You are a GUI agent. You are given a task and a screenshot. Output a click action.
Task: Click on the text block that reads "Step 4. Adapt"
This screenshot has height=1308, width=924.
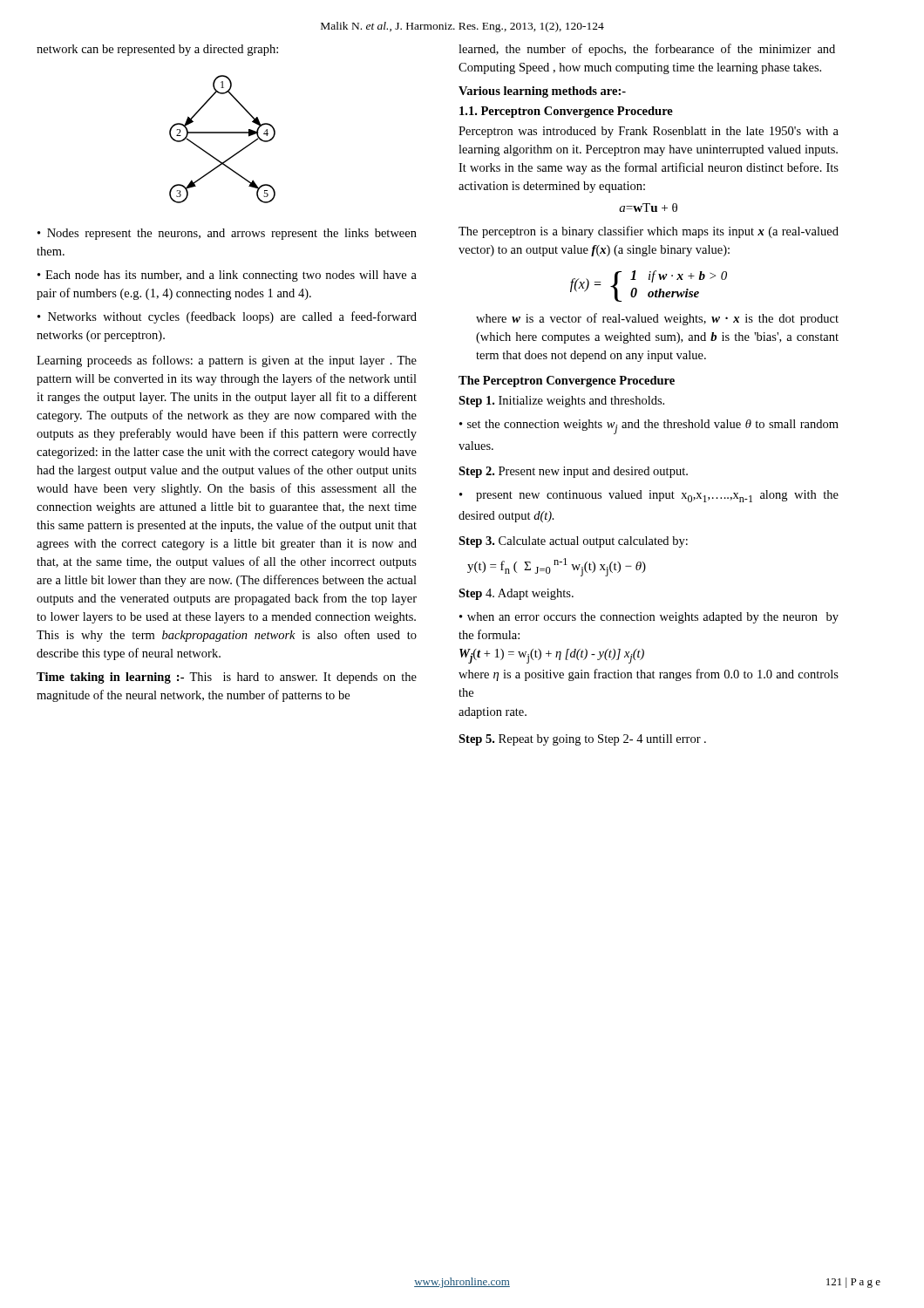pyautogui.click(x=516, y=594)
